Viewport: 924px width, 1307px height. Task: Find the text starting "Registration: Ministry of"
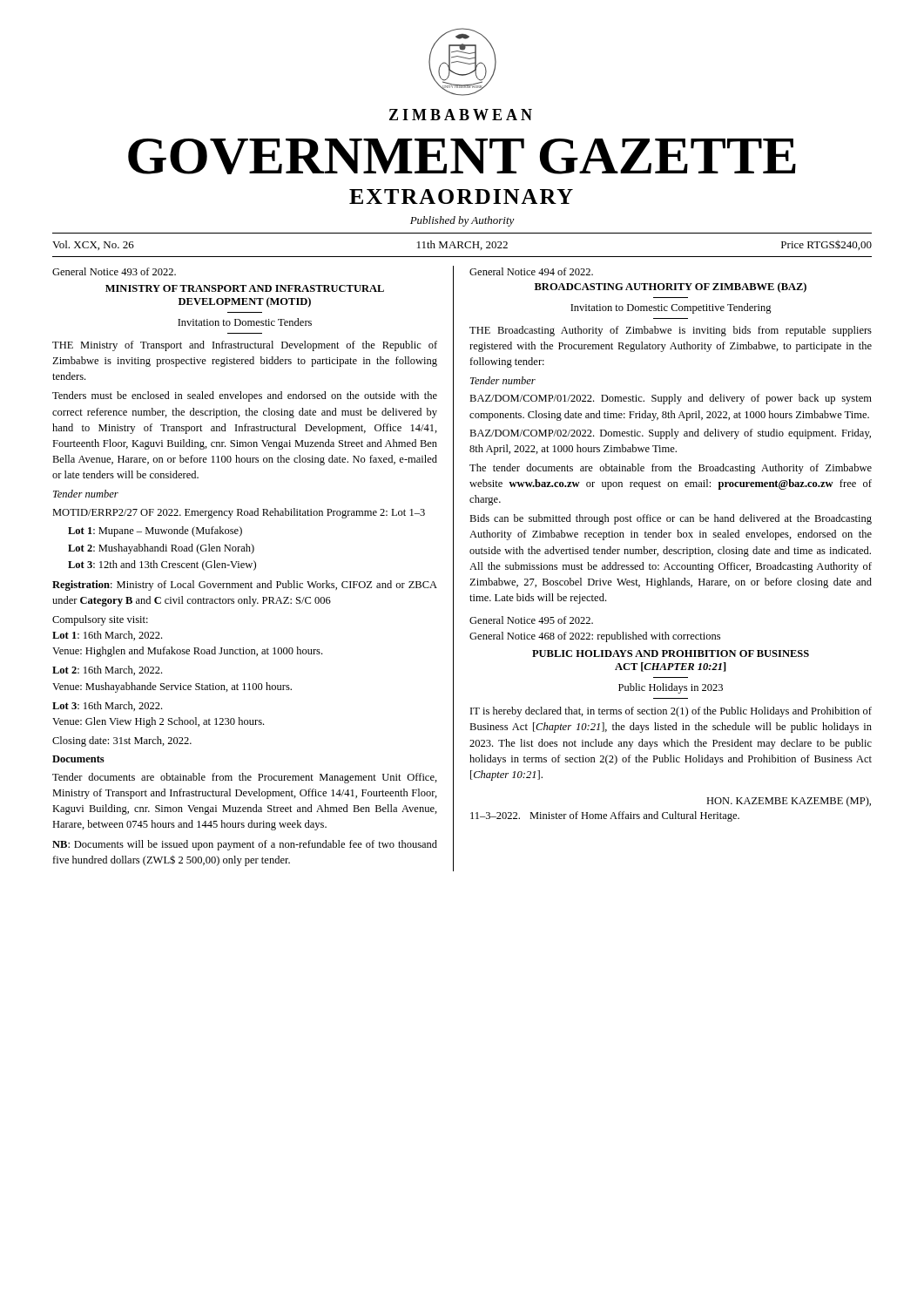tap(245, 592)
